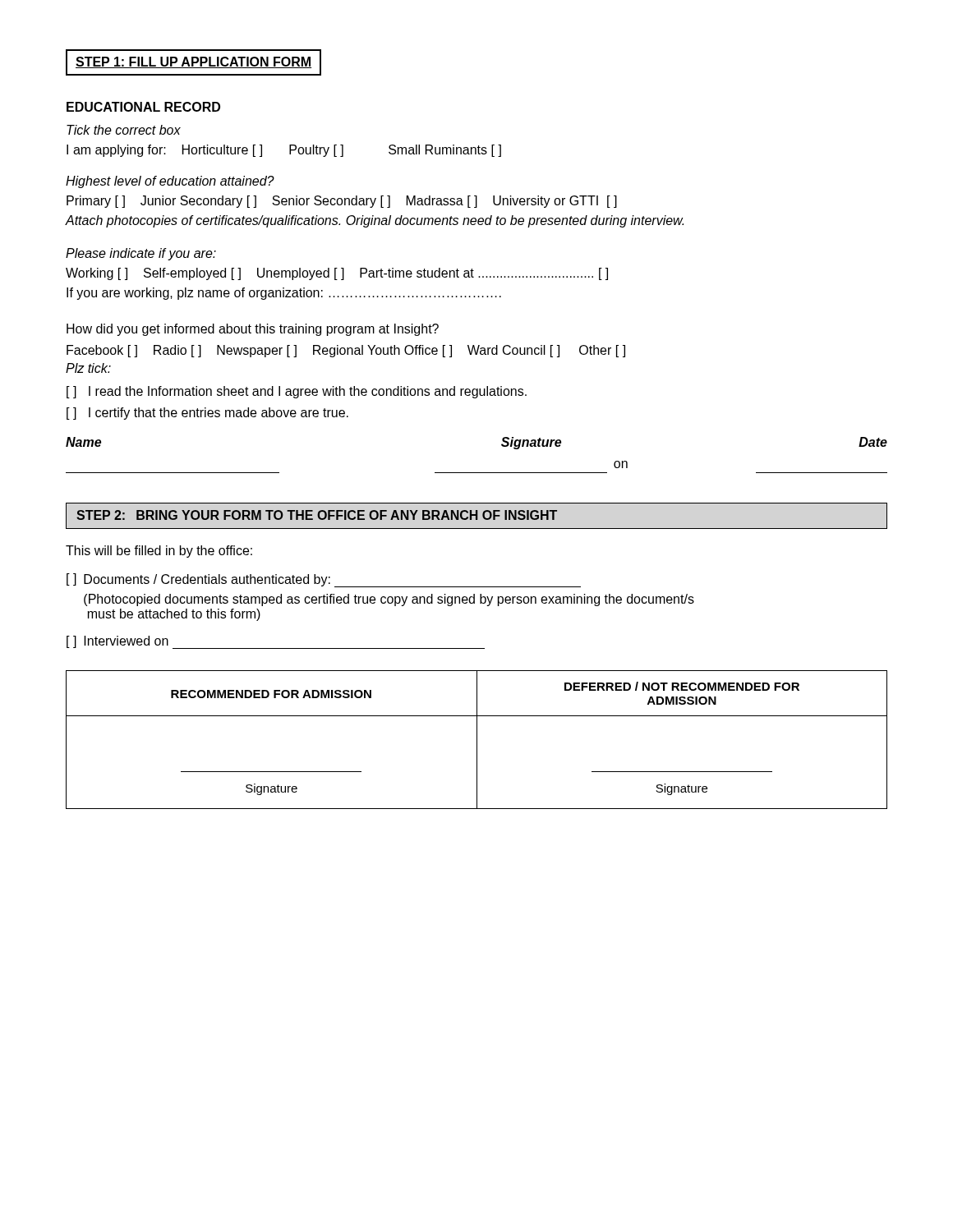Image resolution: width=953 pixels, height=1232 pixels.
Task: Locate the block of text that opens with "If you are"
Action: (284, 293)
